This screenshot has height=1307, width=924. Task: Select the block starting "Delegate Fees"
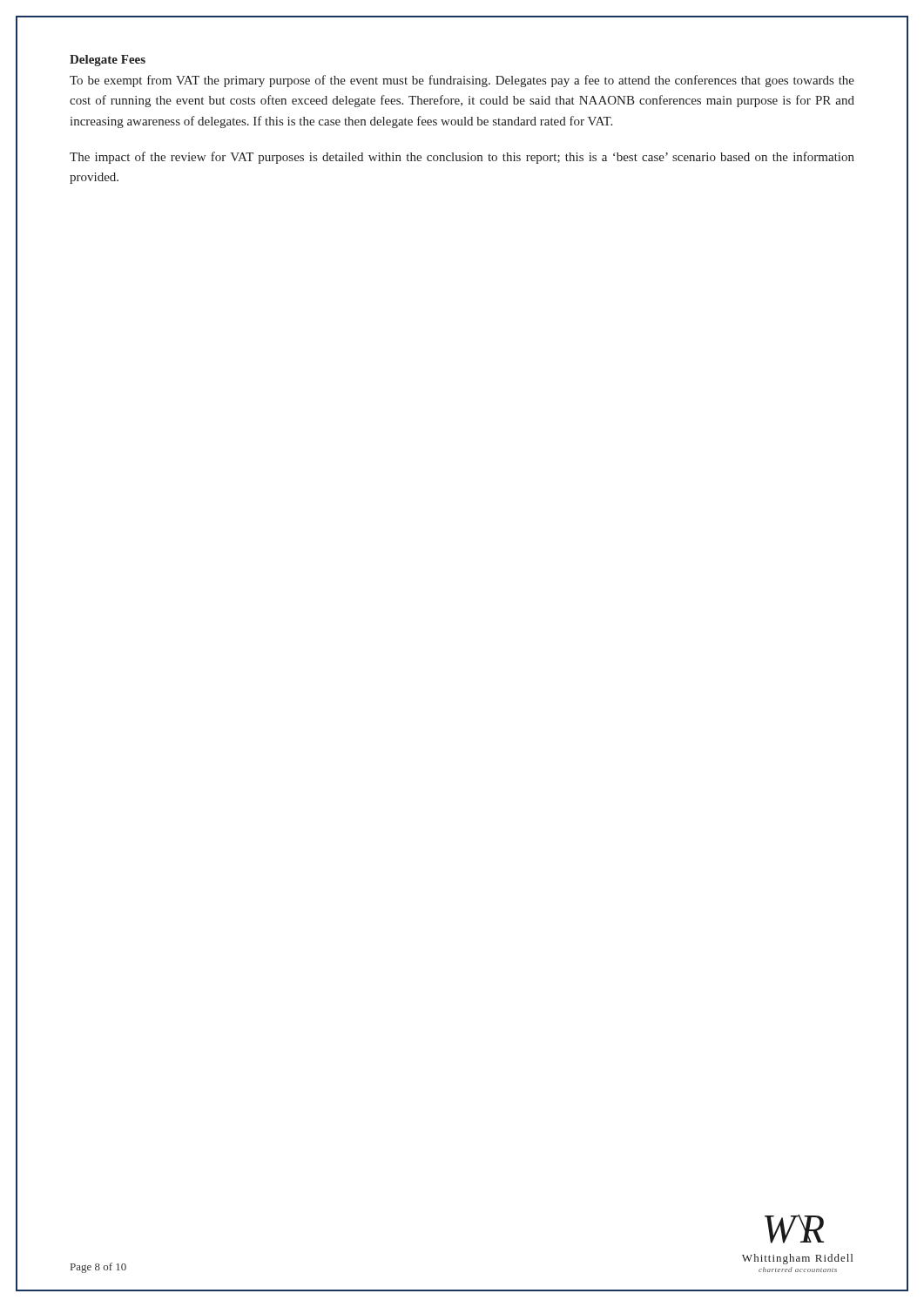(x=108, y=59)
